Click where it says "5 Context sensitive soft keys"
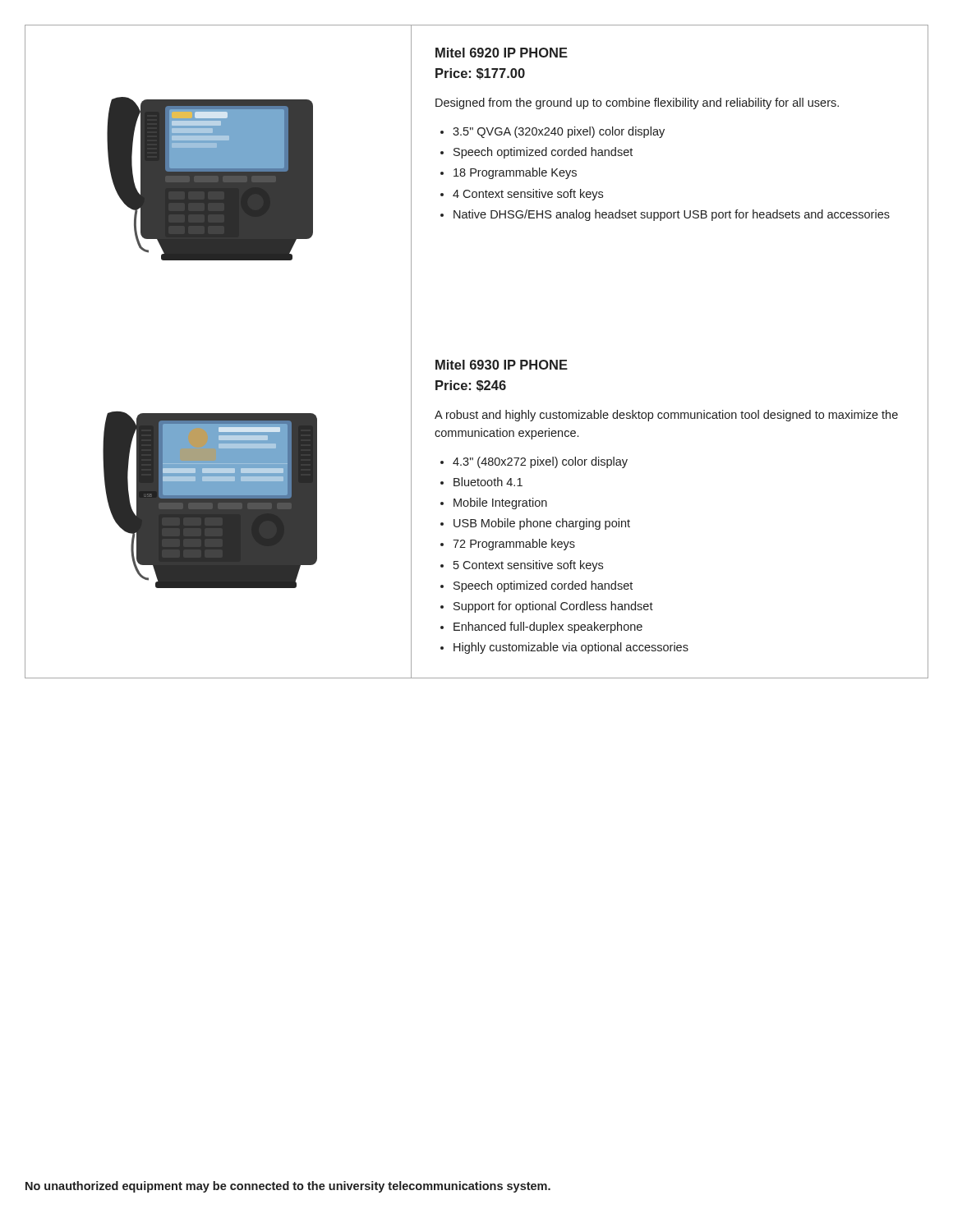 pyautogui.click(x=528, y=565)
